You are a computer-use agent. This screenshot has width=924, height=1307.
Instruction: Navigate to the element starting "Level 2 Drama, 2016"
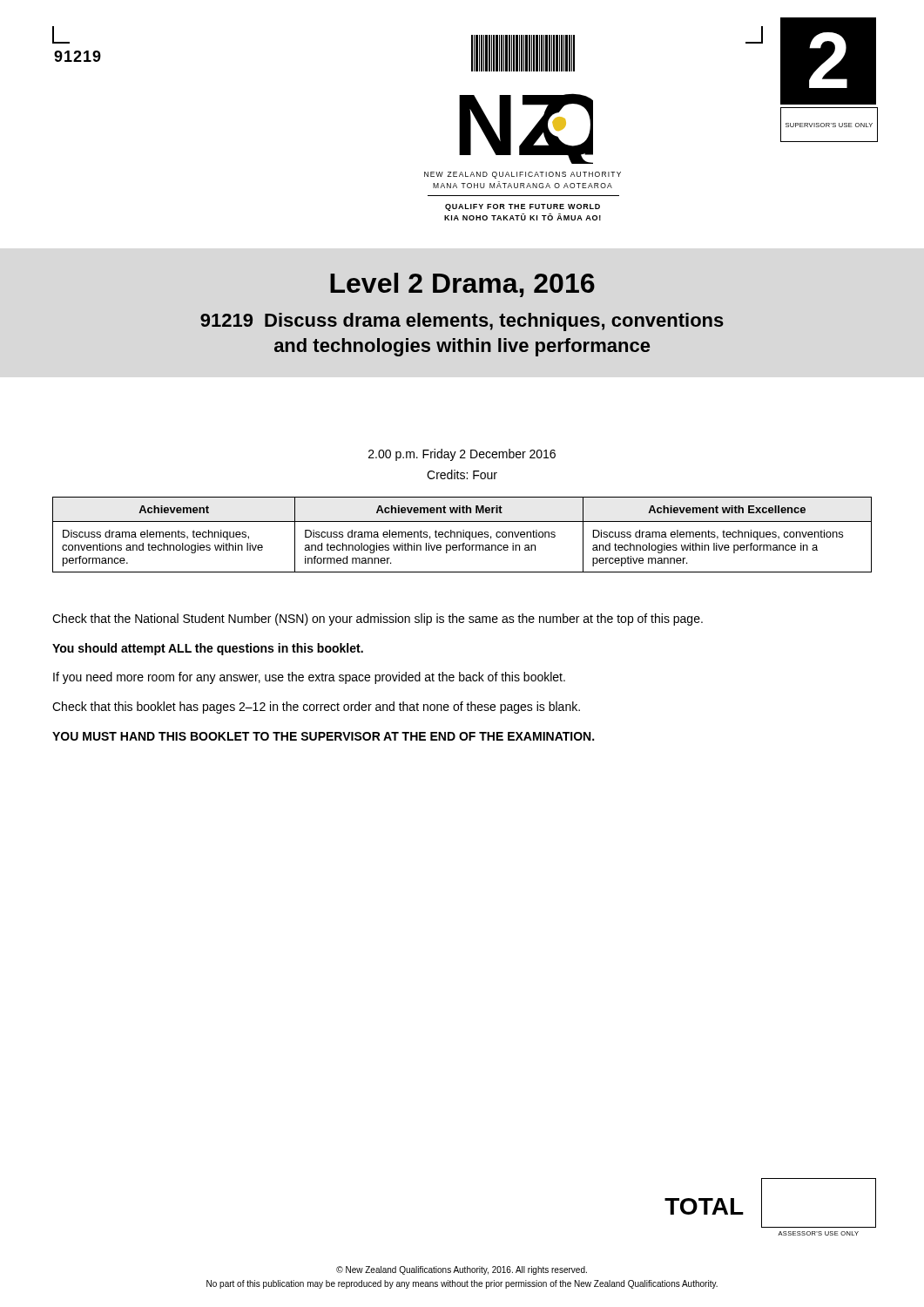pyautogui.click(x=462, y=283)
